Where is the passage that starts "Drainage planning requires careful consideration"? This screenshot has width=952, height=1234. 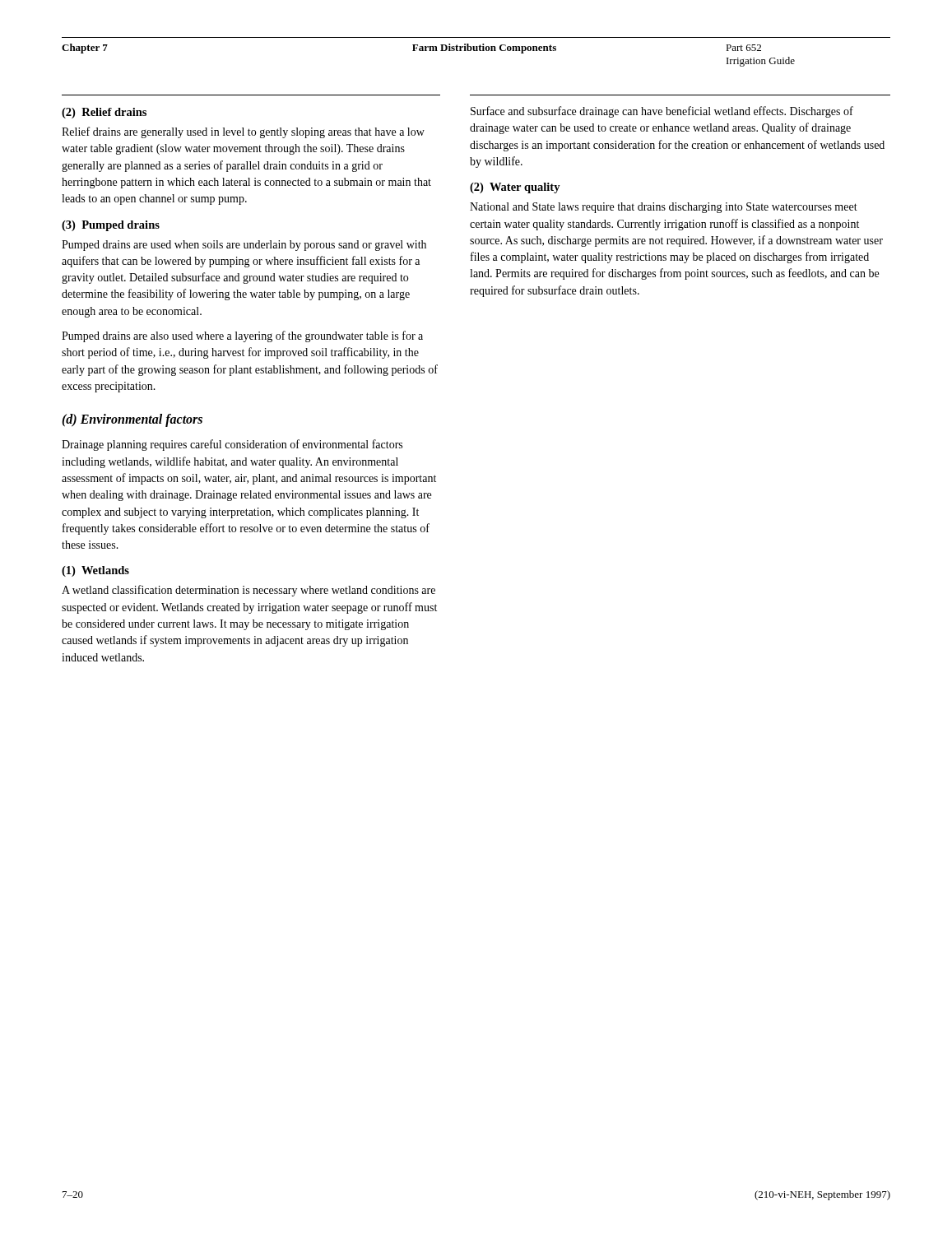coord(251,496)
